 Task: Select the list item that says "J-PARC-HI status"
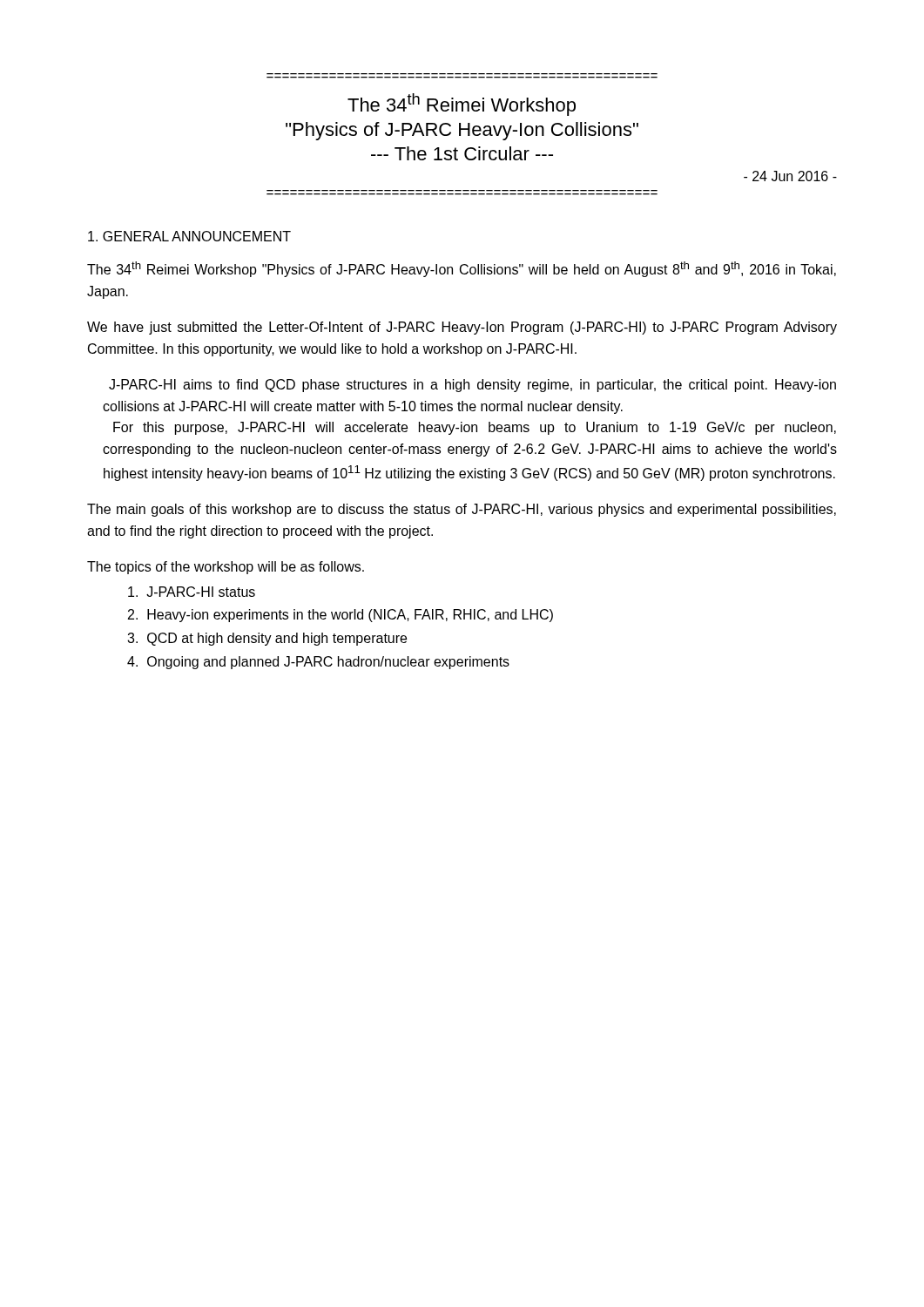pyautogui.click(x=191, y=592)
